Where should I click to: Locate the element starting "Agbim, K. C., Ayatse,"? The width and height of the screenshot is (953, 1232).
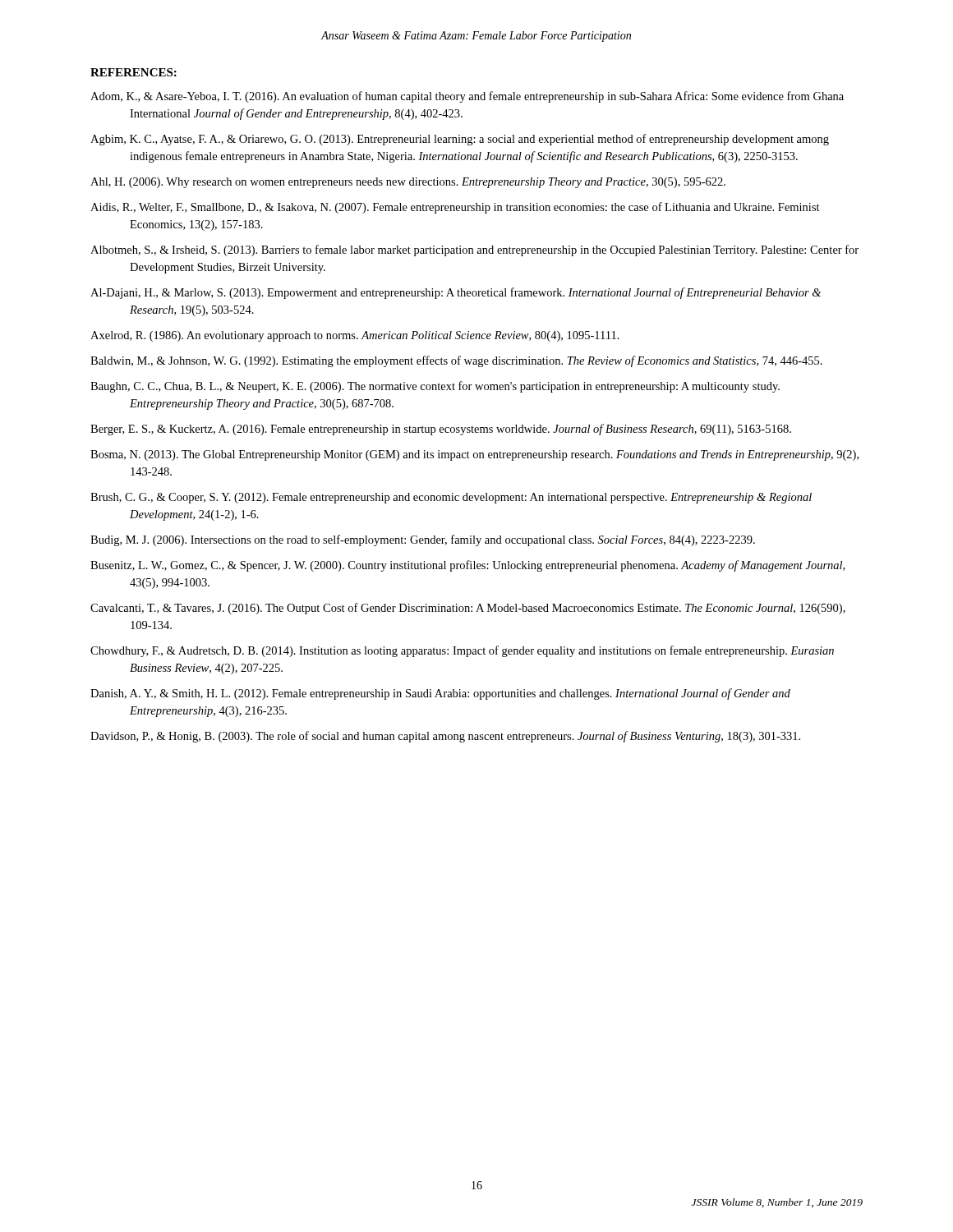tap(460, 147)
